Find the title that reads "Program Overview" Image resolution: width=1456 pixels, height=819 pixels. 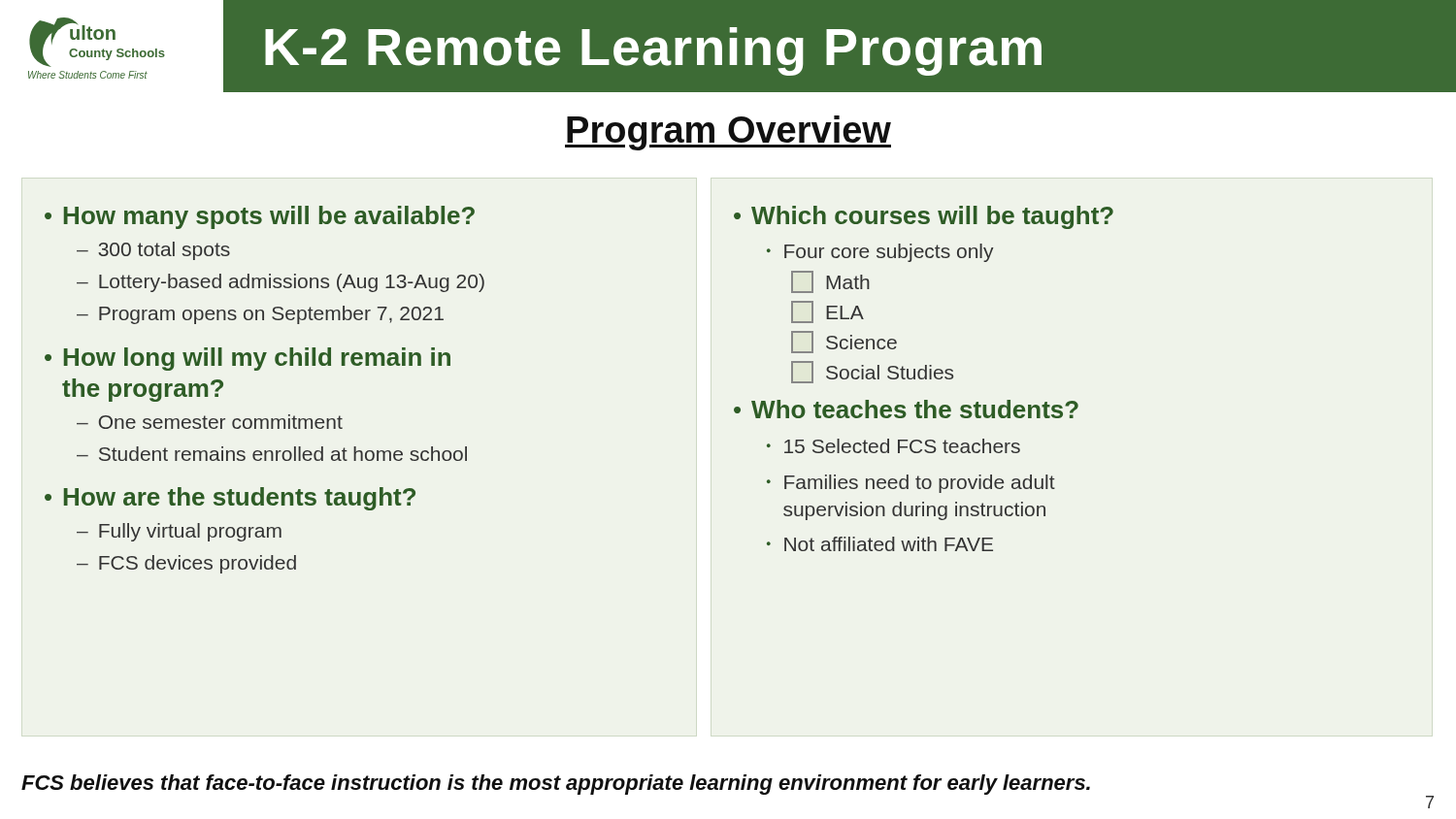pyautogui.click(x=728, y=131)
